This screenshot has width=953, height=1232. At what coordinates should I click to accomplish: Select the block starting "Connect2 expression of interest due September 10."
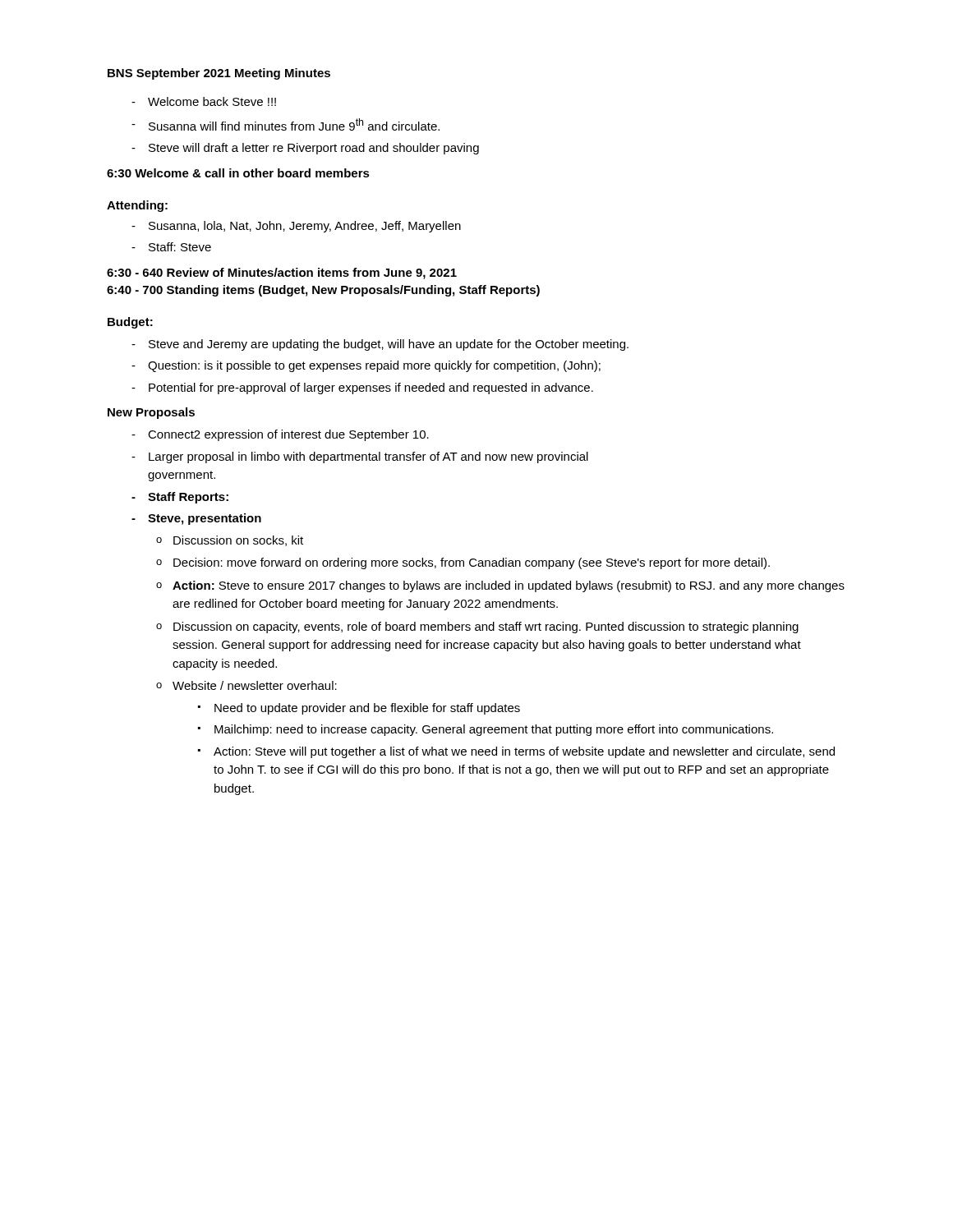289,434
